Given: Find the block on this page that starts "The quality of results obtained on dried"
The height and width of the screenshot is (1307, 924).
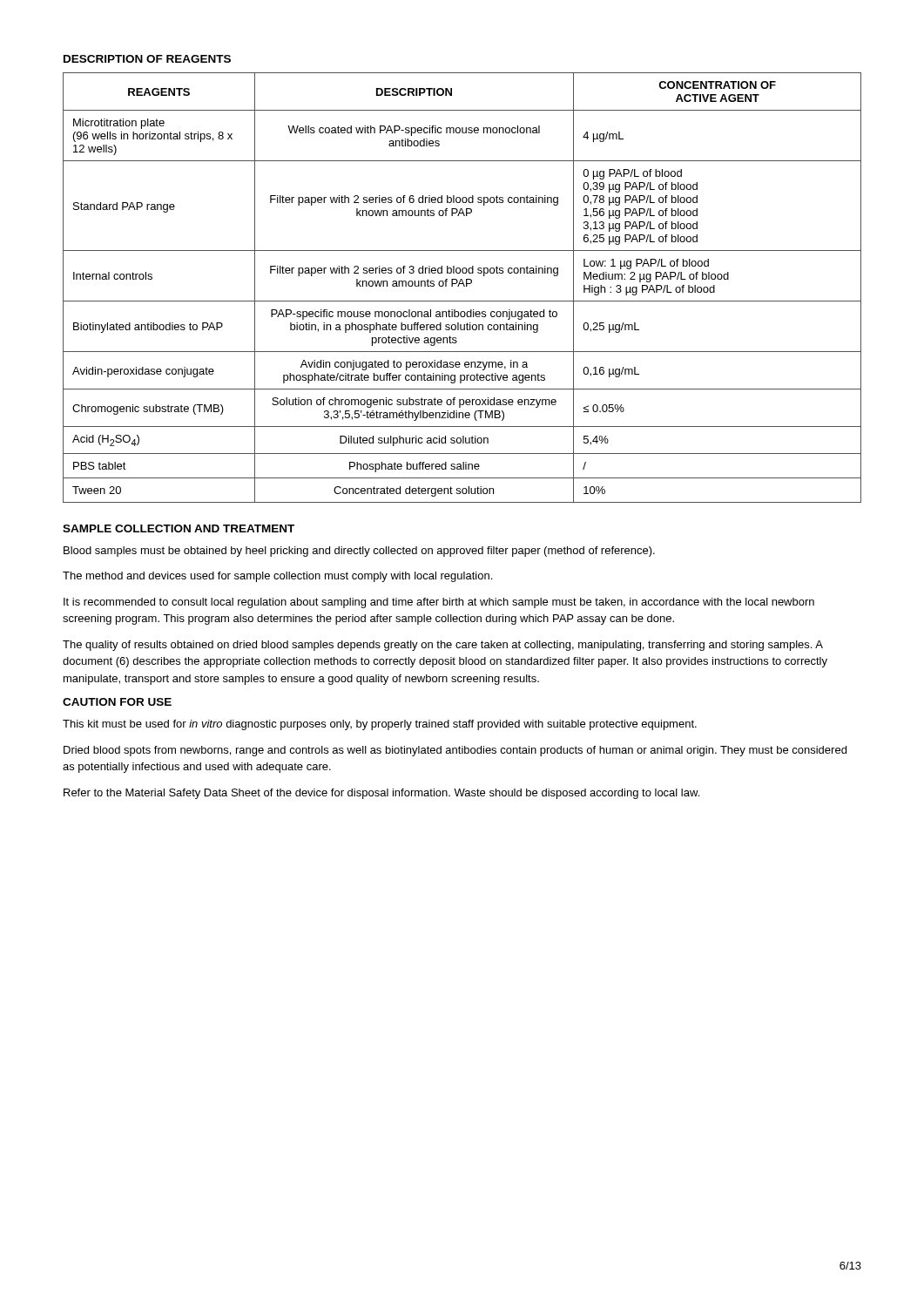Looking at the screenshot, I should 445,661.
